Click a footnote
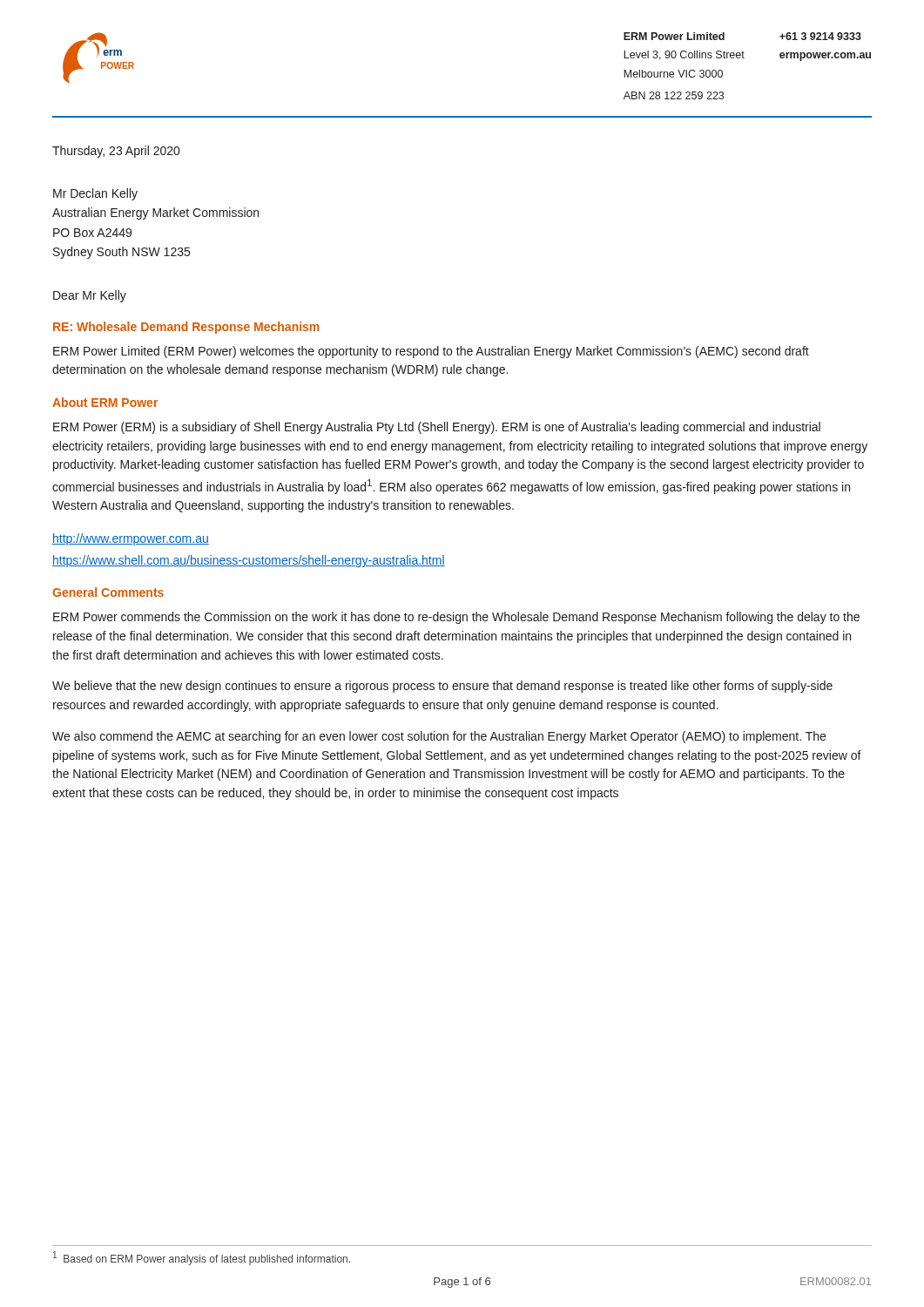The height and width of the screenshot is (1307, 924). click(x=202, y=1258)
